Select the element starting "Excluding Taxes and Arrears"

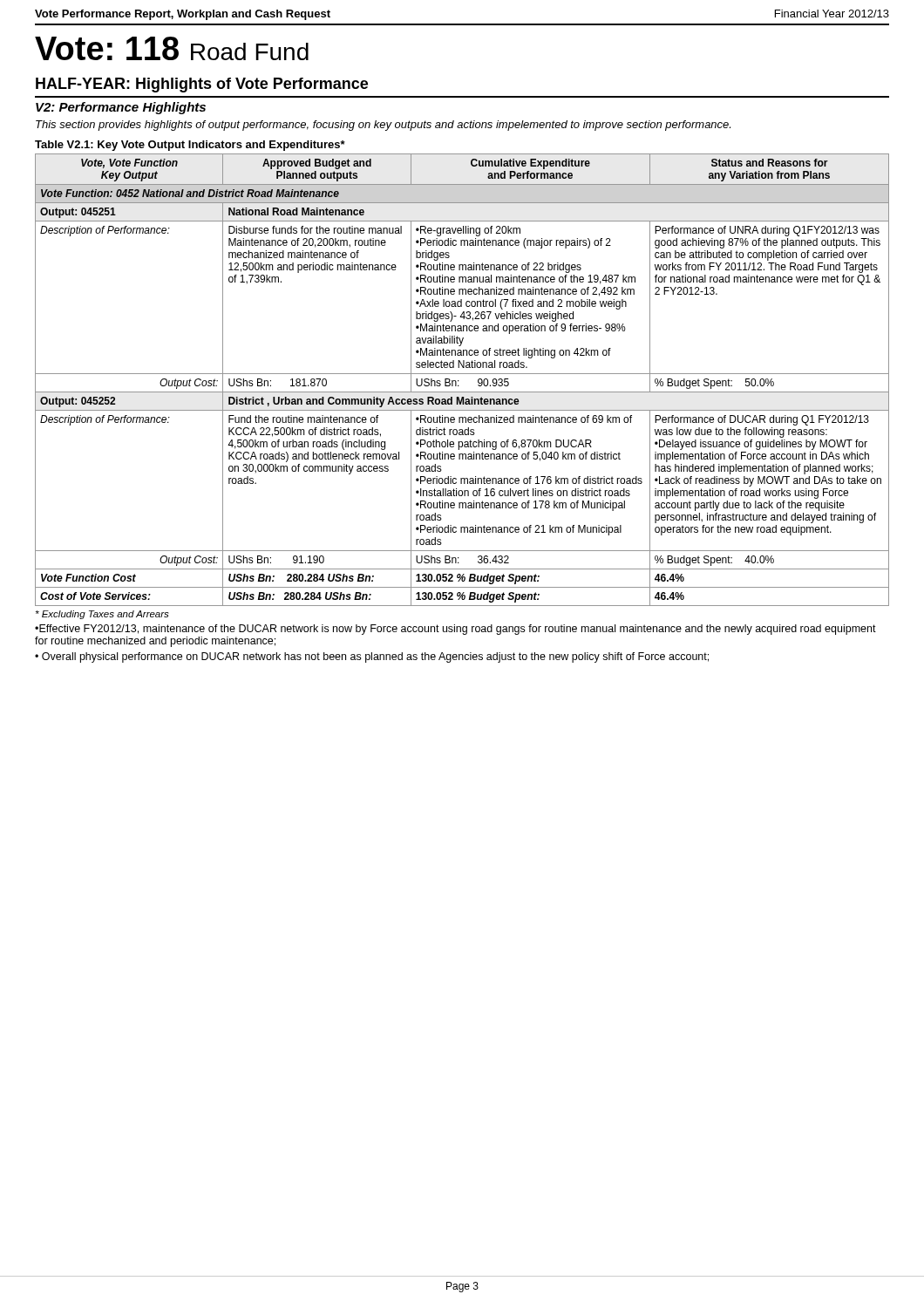(102, 614)
